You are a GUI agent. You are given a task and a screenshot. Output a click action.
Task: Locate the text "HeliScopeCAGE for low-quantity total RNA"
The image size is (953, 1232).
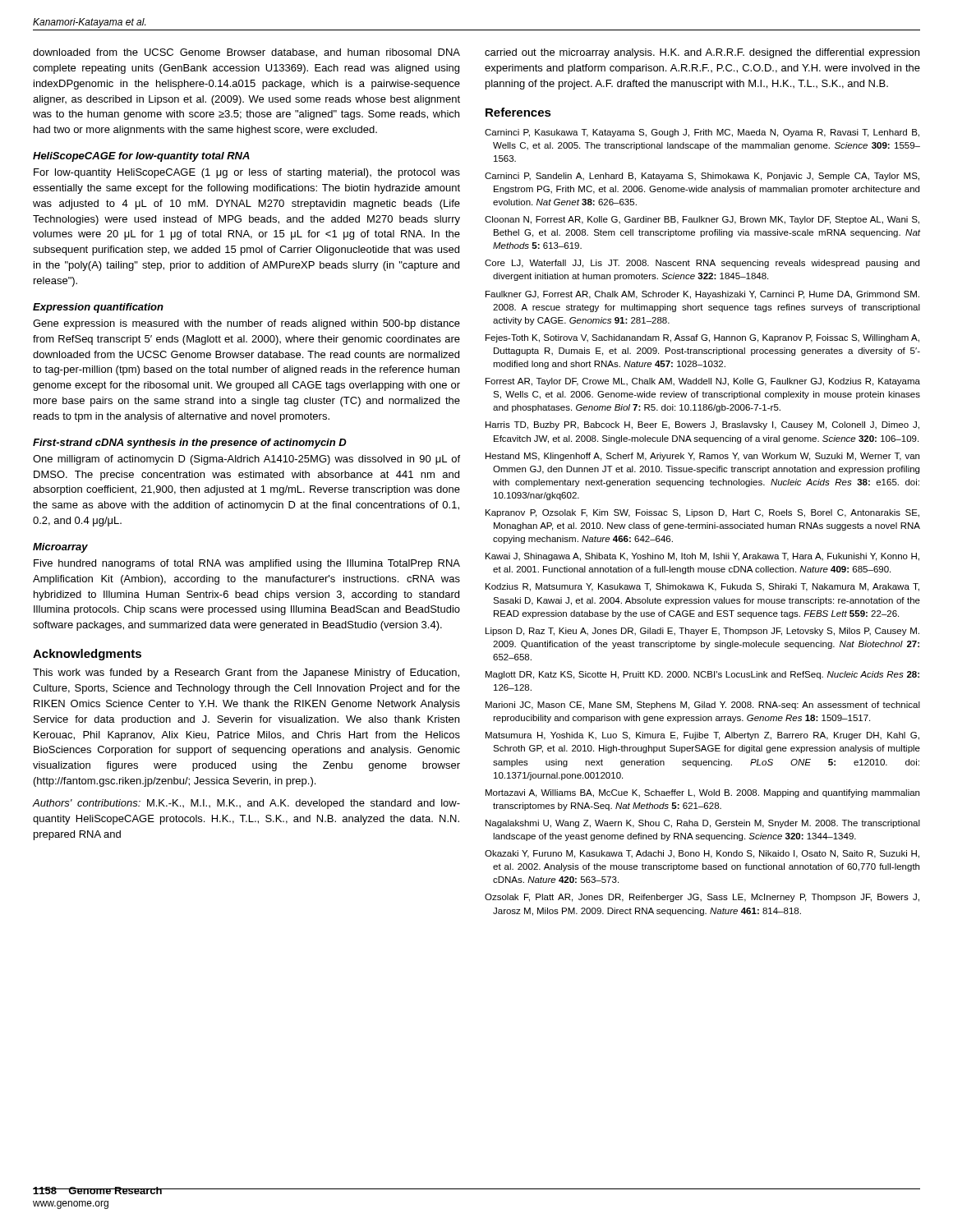(x=141, y=156)
